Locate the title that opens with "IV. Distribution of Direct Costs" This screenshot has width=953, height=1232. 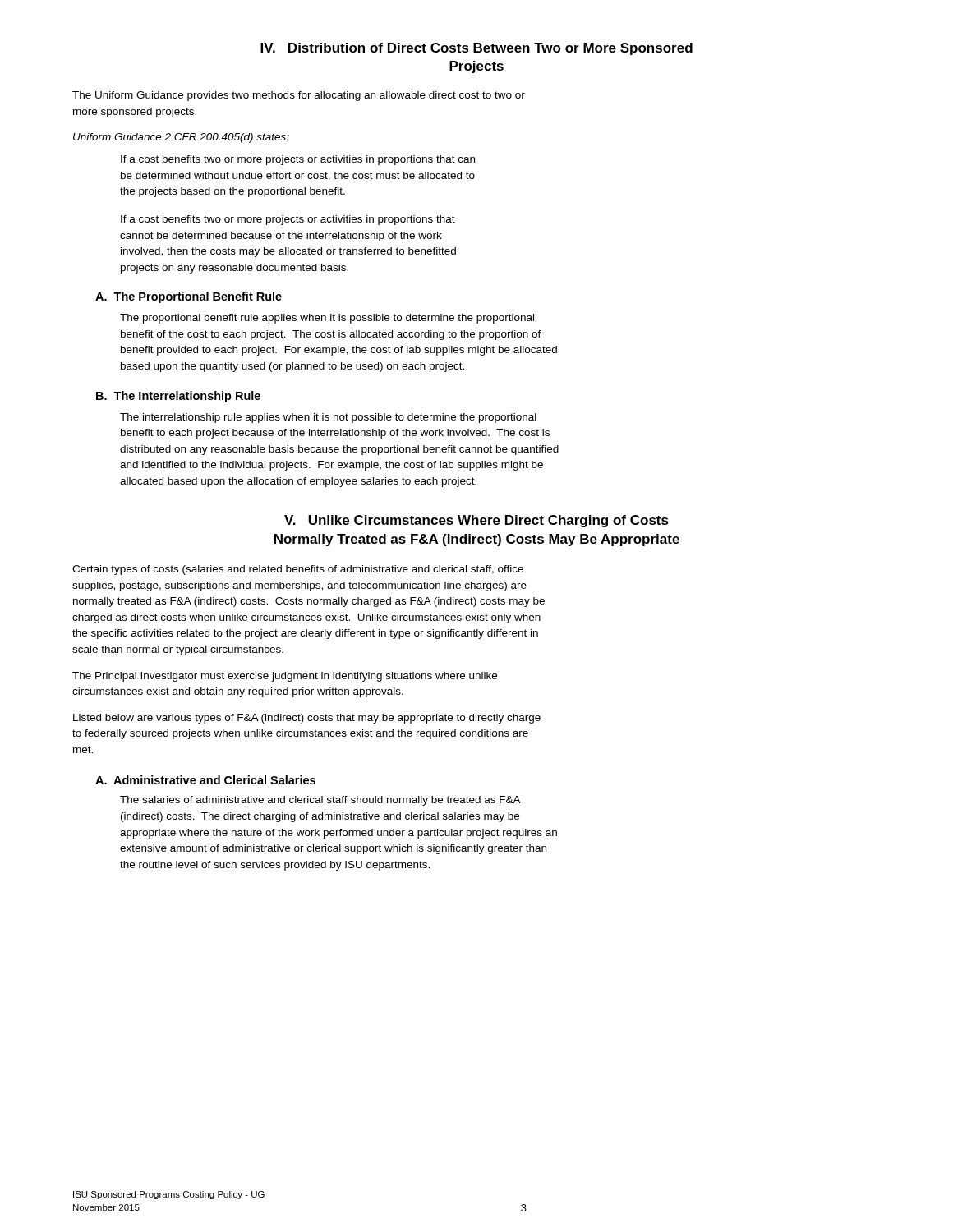476,57
